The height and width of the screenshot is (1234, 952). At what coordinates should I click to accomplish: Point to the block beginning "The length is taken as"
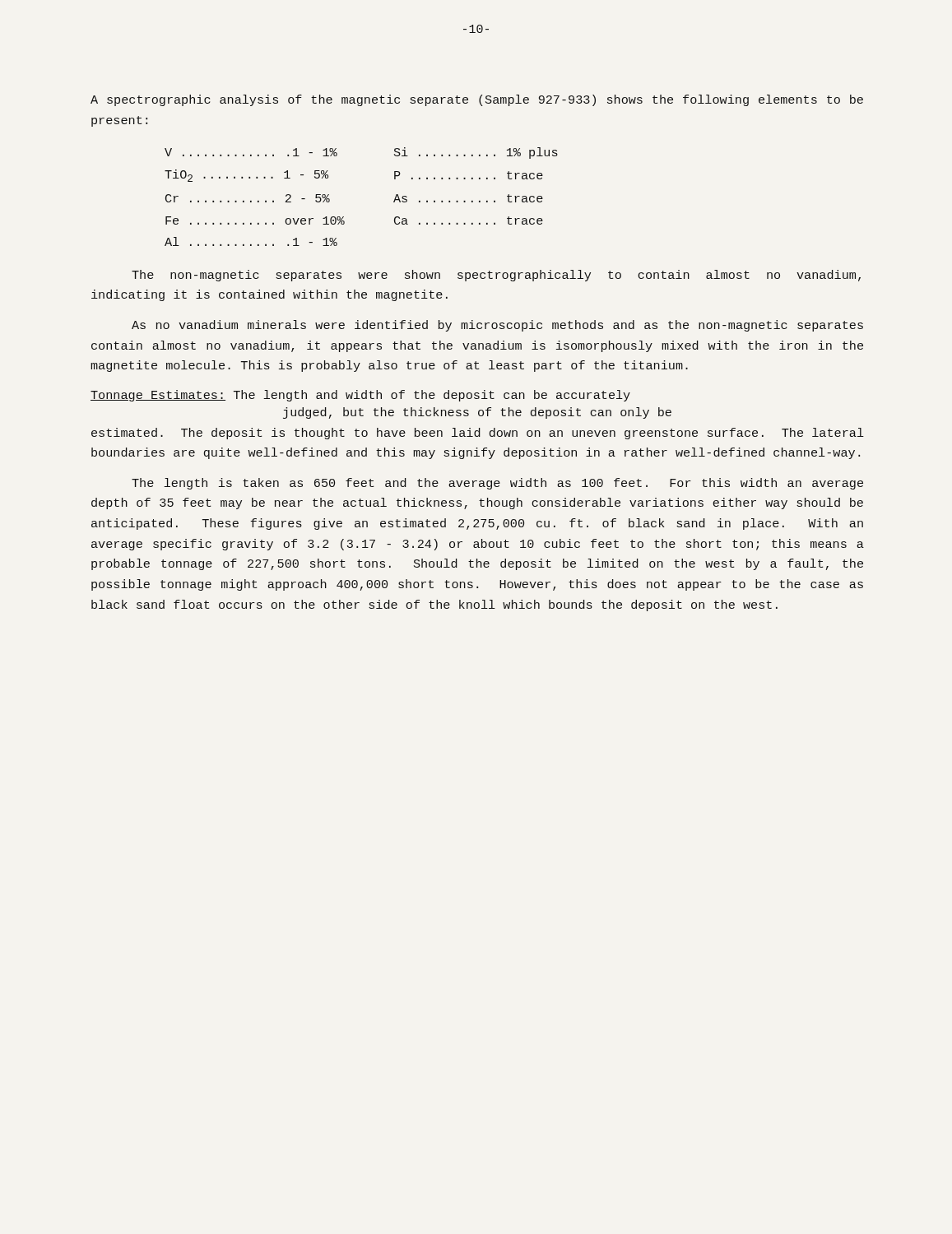(477, 544)
